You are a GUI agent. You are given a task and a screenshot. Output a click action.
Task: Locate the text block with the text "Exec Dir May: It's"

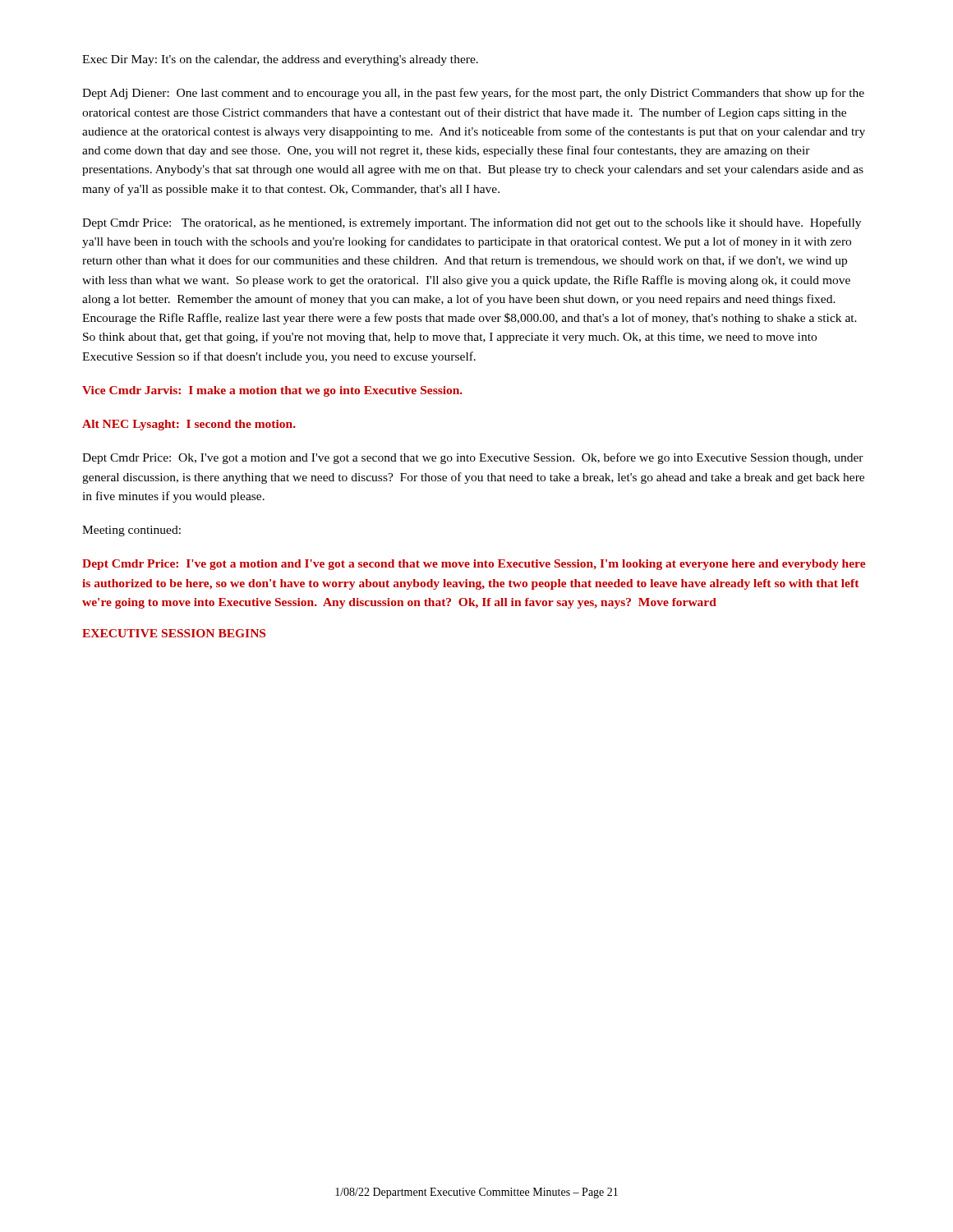pyautogui.click(x=280, y=59)
